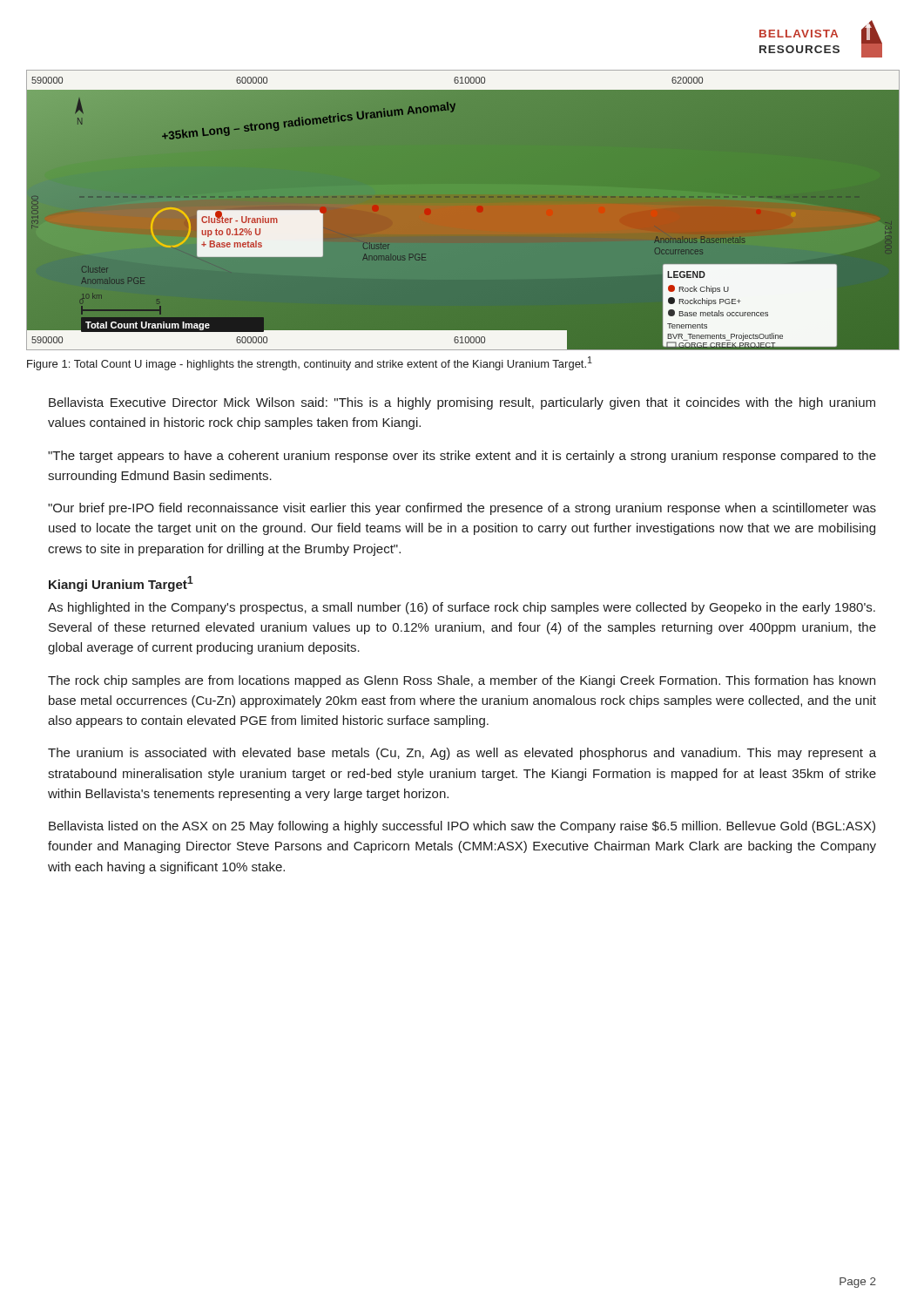Point to the caption beginning "Figure 1: Total Count U image"
The height and width of the screenshot is (1307, 924).
point(309,363)
